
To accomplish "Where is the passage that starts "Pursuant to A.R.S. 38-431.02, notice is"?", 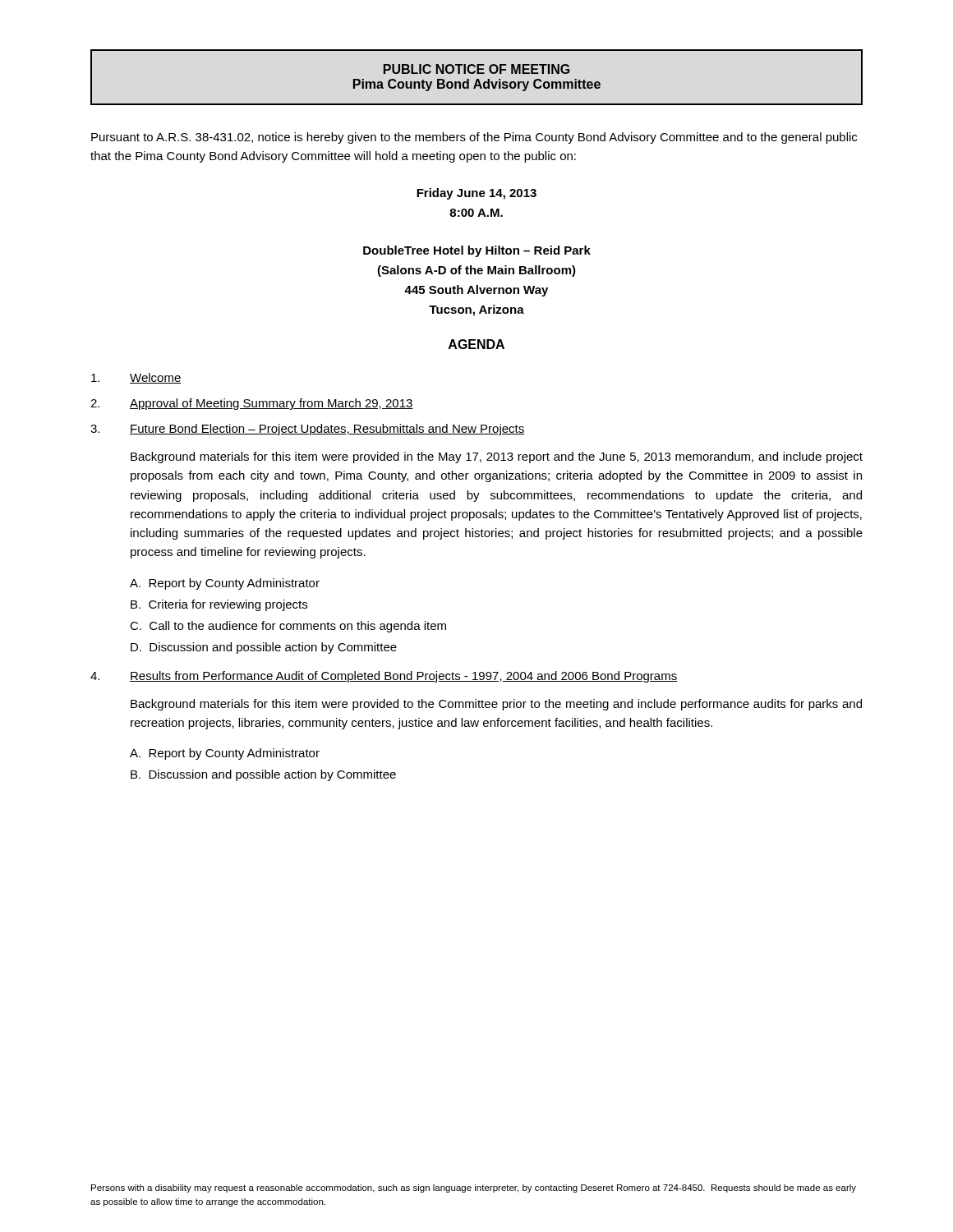I will 474,146.
